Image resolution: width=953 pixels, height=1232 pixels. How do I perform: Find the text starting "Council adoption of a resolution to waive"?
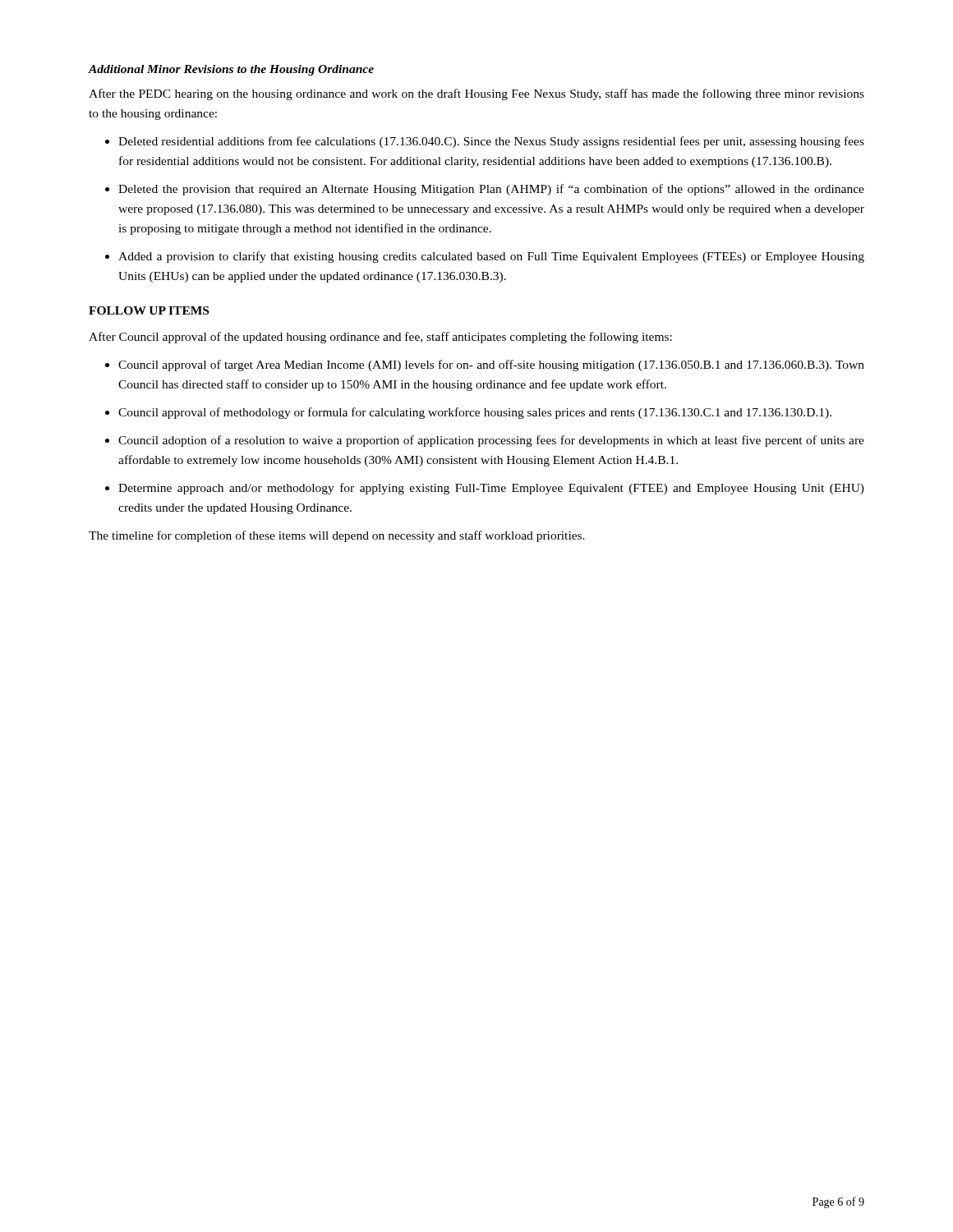point(491,450)
